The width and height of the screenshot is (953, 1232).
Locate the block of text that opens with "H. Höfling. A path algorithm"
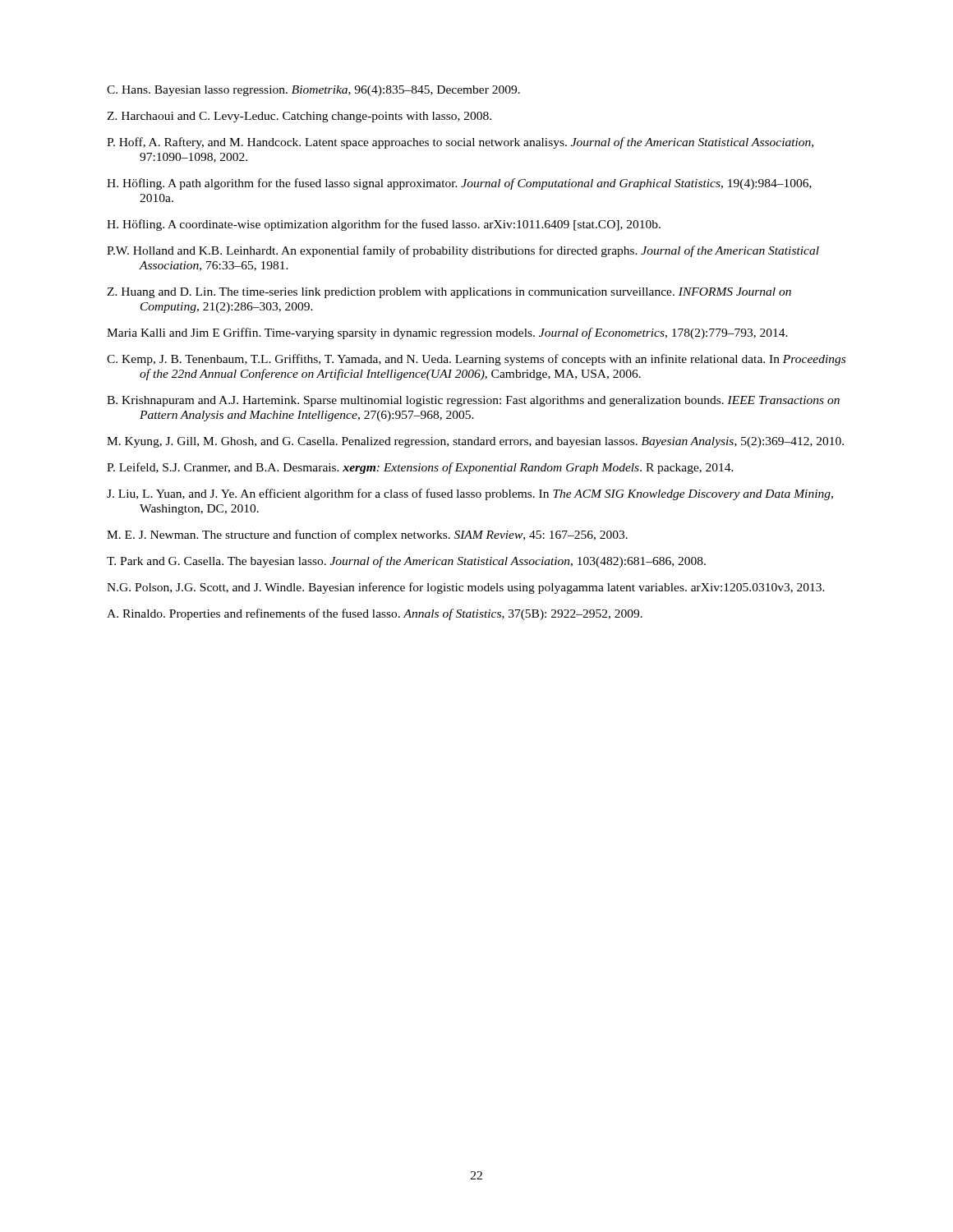tap(459, 190)
